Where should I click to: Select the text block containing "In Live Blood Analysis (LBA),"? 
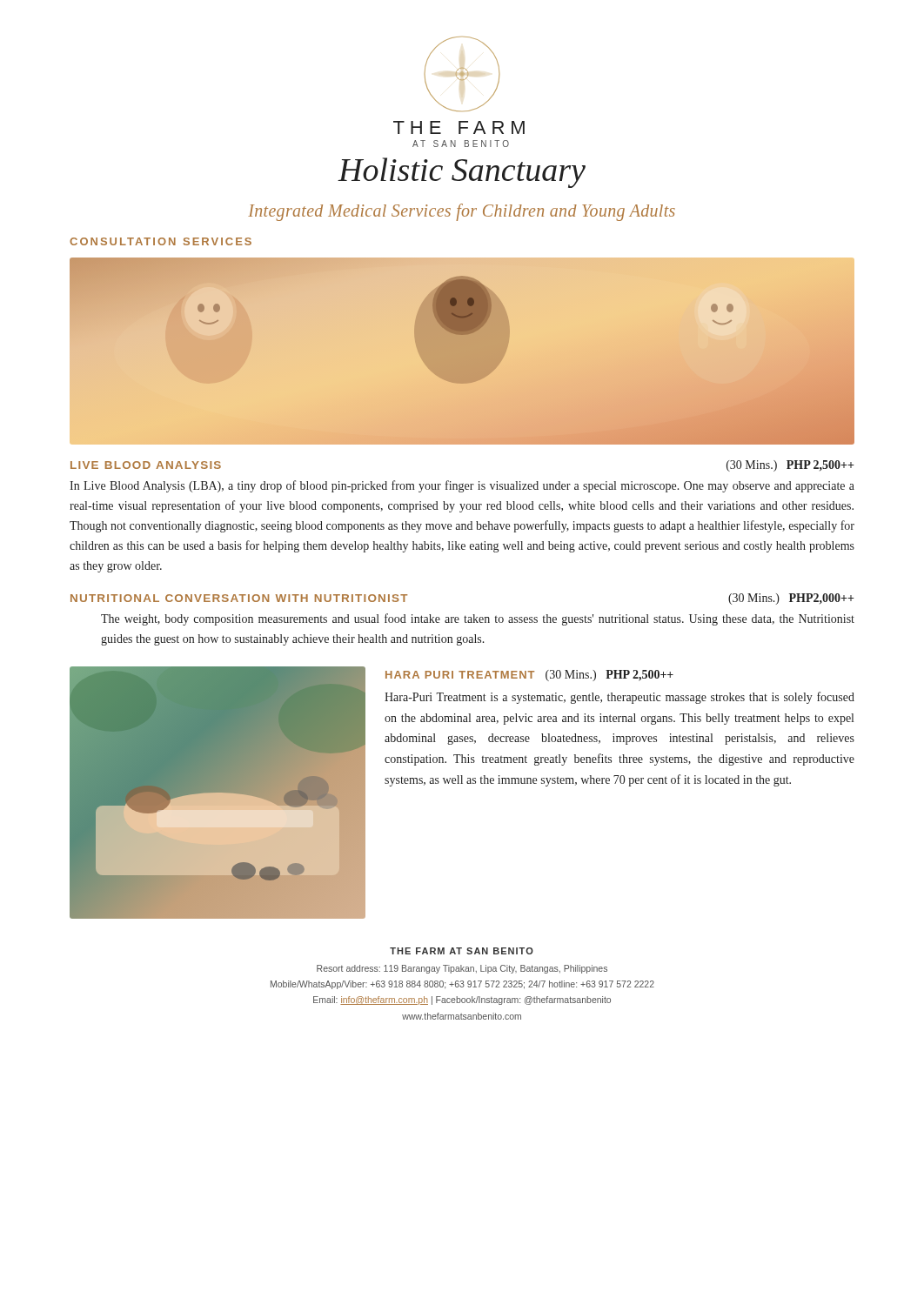[x=462, y=526]
